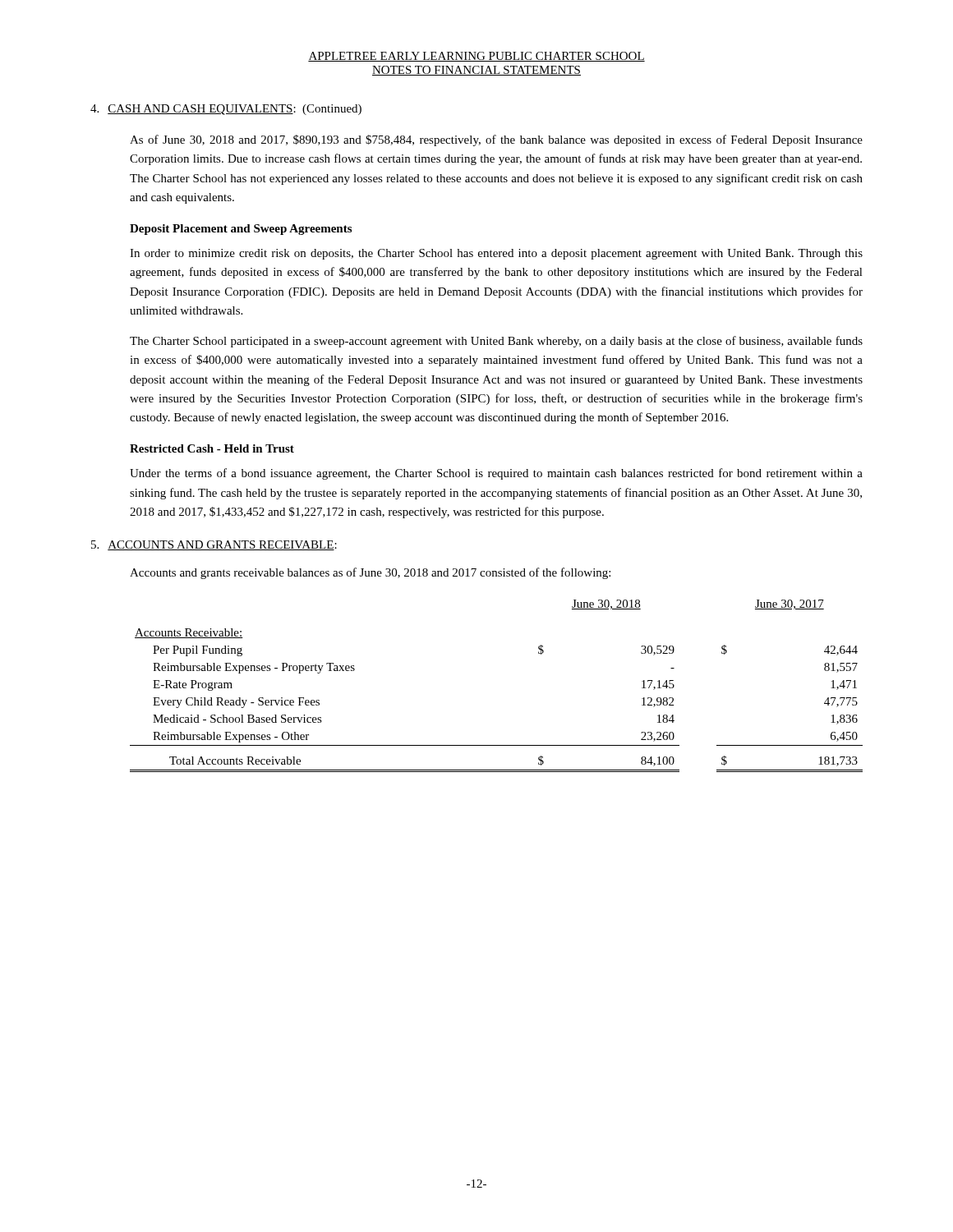Select the text block starting "The Charter School participated in a"
Image resolution: width=953 pixels, height=1232 pixels.
496,379
